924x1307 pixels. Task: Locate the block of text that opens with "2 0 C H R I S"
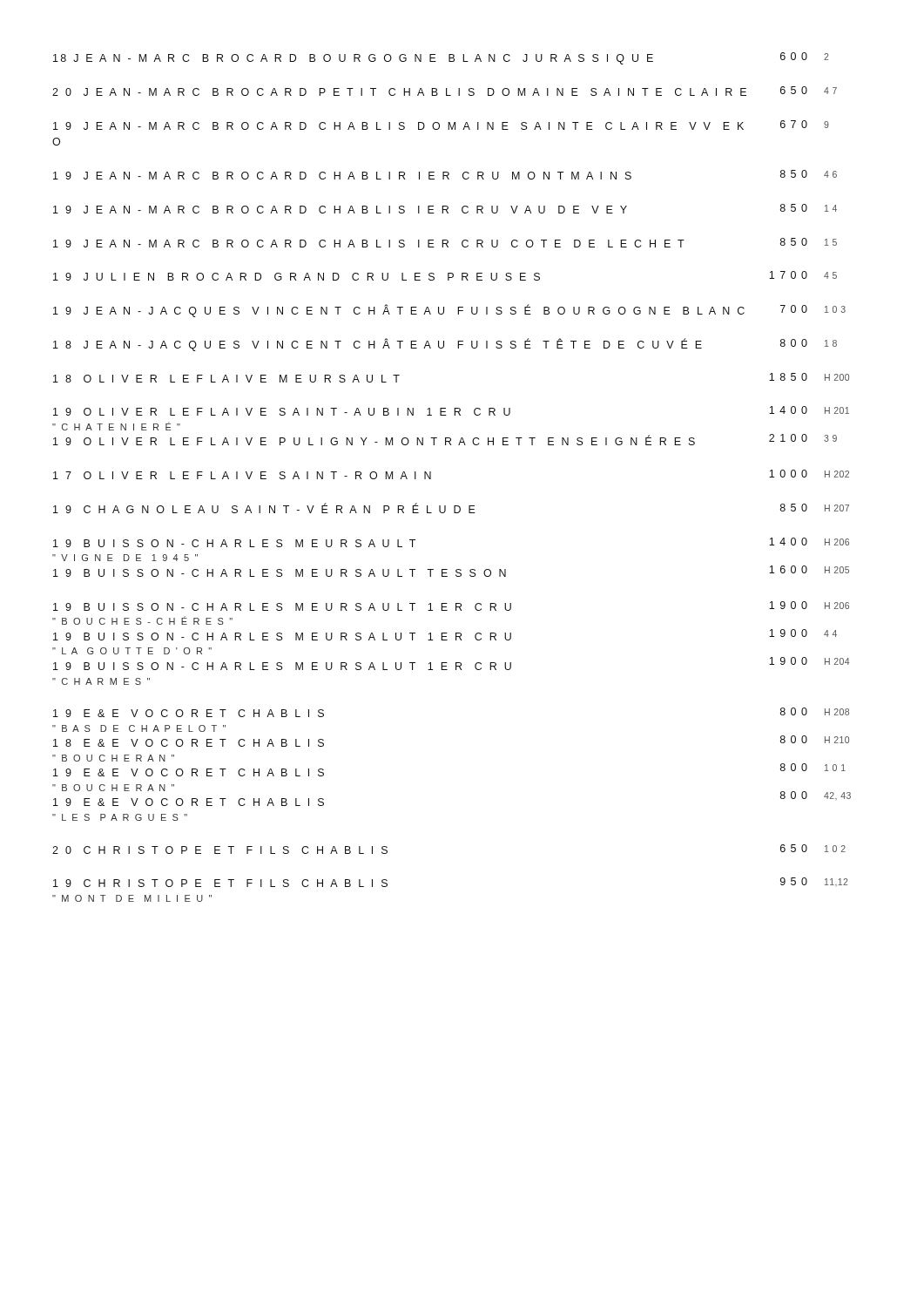coord(56,849)
